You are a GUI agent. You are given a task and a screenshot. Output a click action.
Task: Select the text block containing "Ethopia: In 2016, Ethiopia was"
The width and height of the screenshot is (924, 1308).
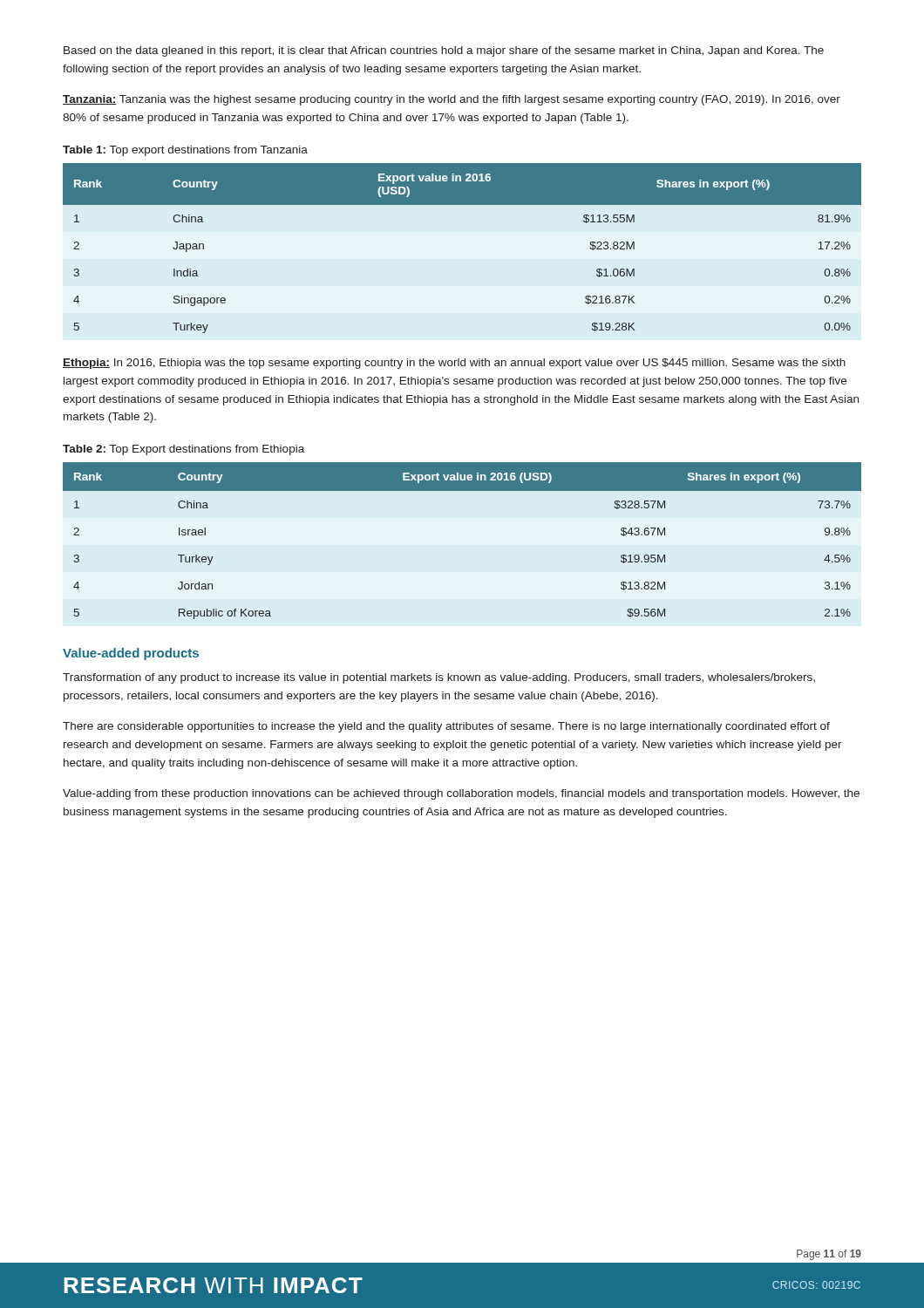[x=461, y=389]
